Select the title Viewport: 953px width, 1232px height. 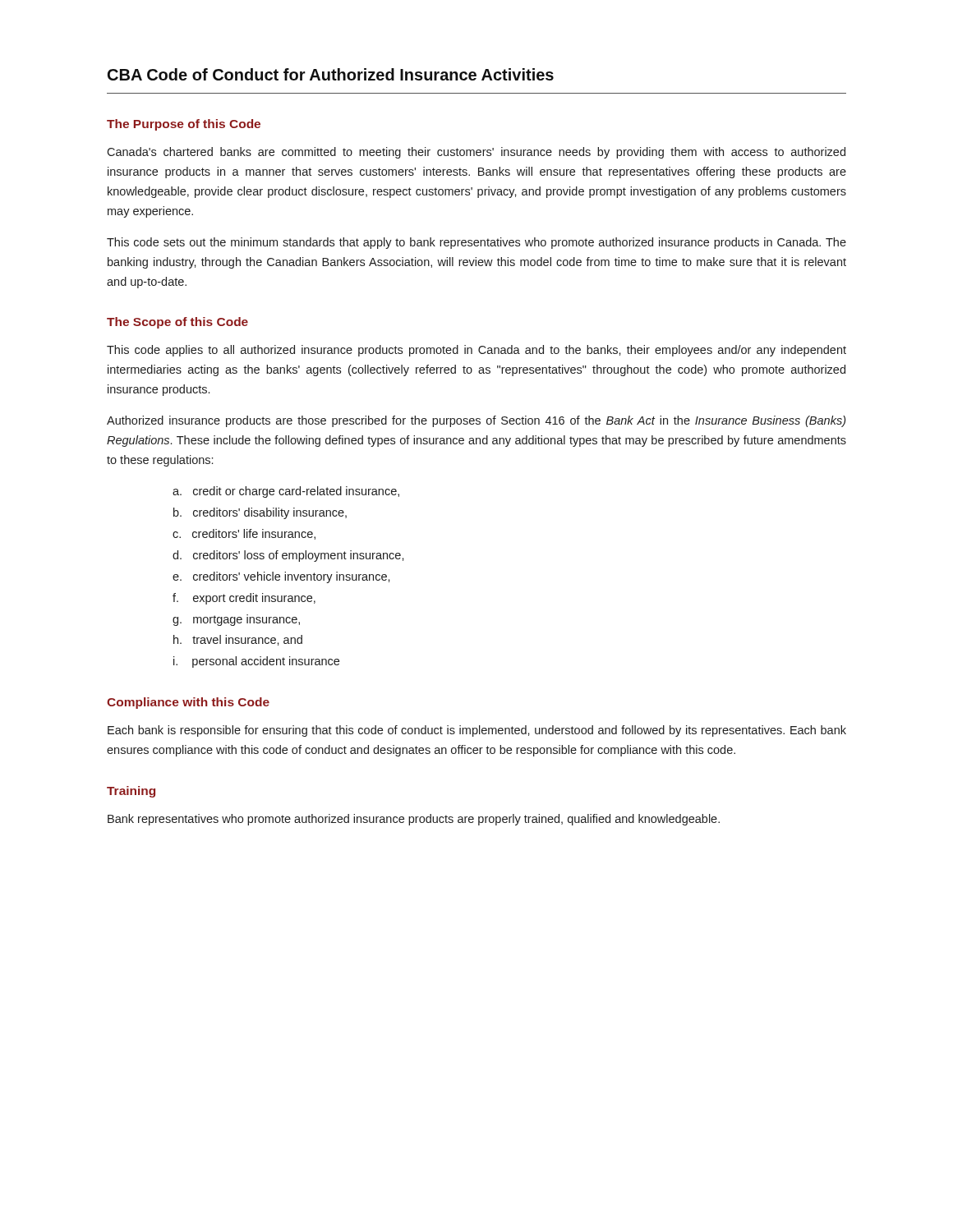click(331, 75)
